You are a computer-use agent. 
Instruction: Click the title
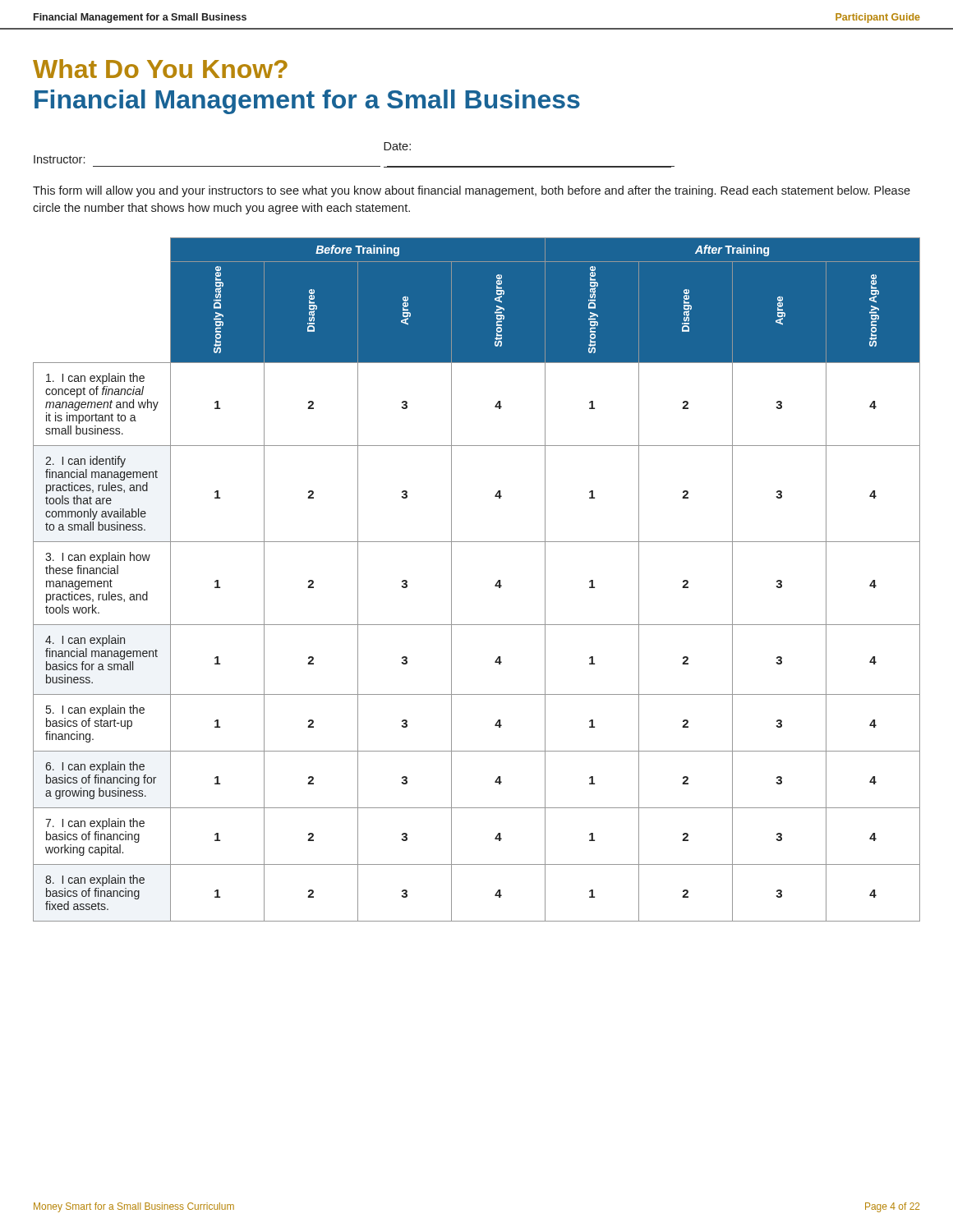coord(476,84)
